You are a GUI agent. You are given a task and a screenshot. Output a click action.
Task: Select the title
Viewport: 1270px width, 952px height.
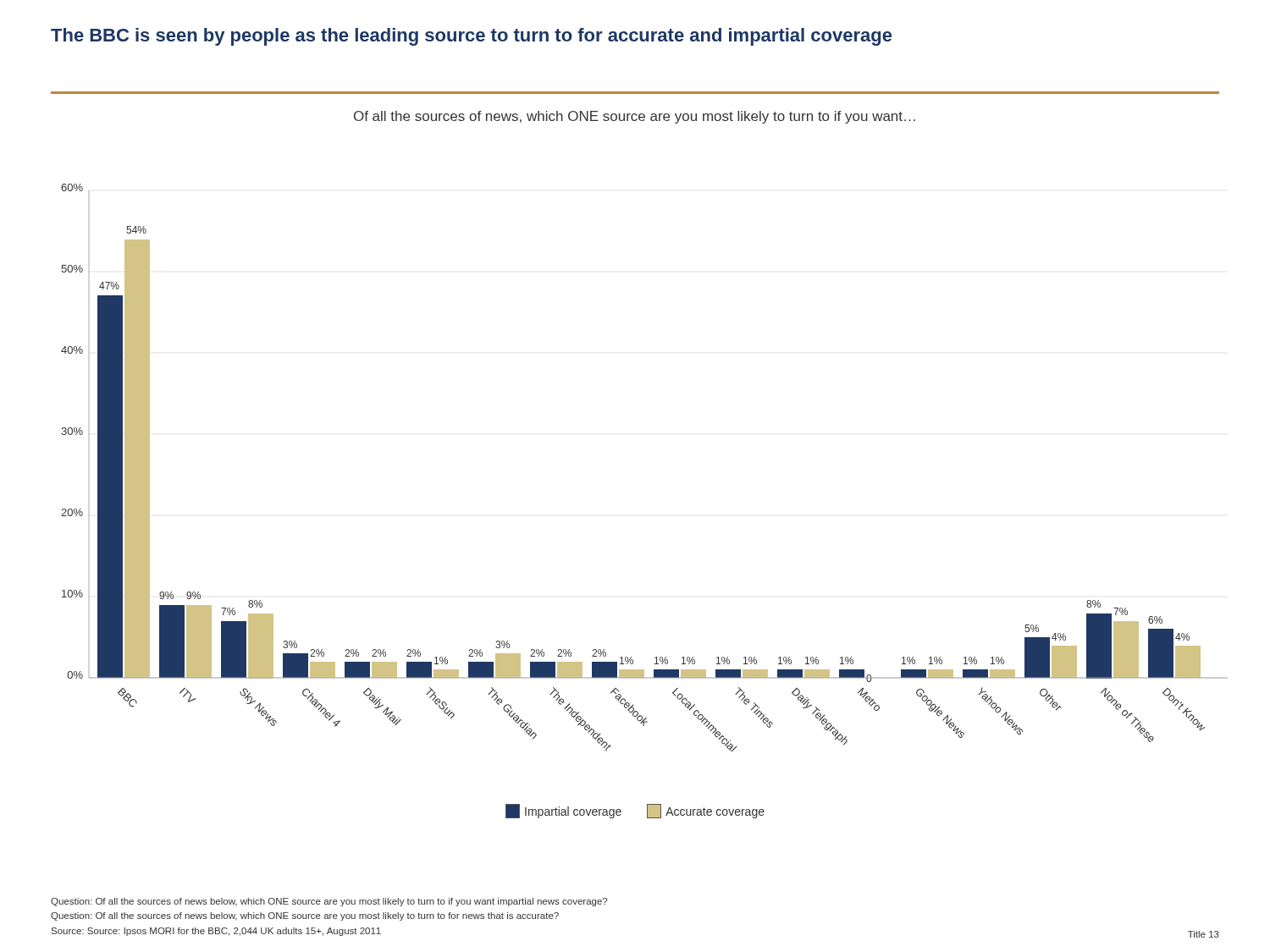[472, 35]
